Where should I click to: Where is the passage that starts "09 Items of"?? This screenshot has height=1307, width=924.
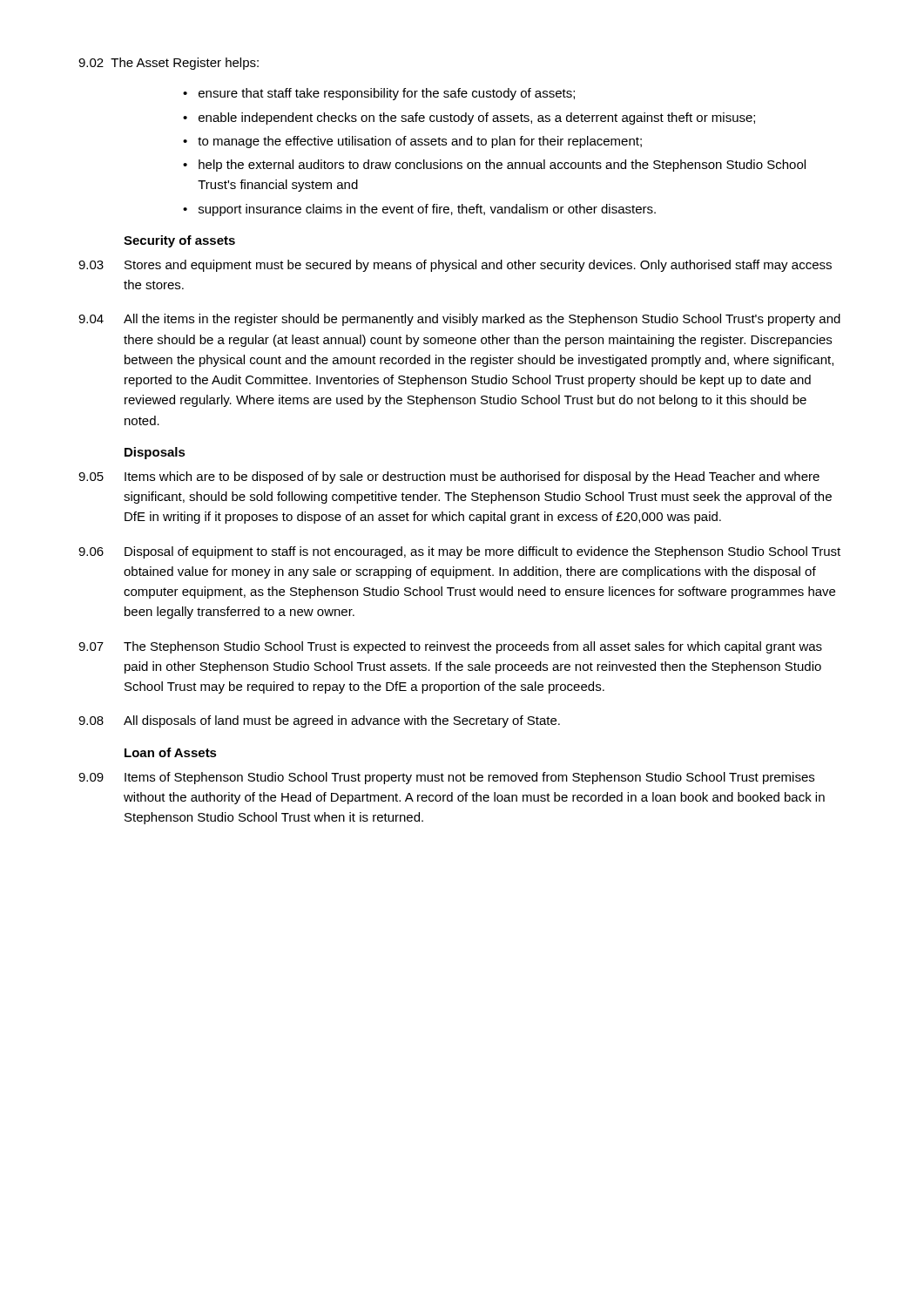pyautogui.click(x=462, y=797)
